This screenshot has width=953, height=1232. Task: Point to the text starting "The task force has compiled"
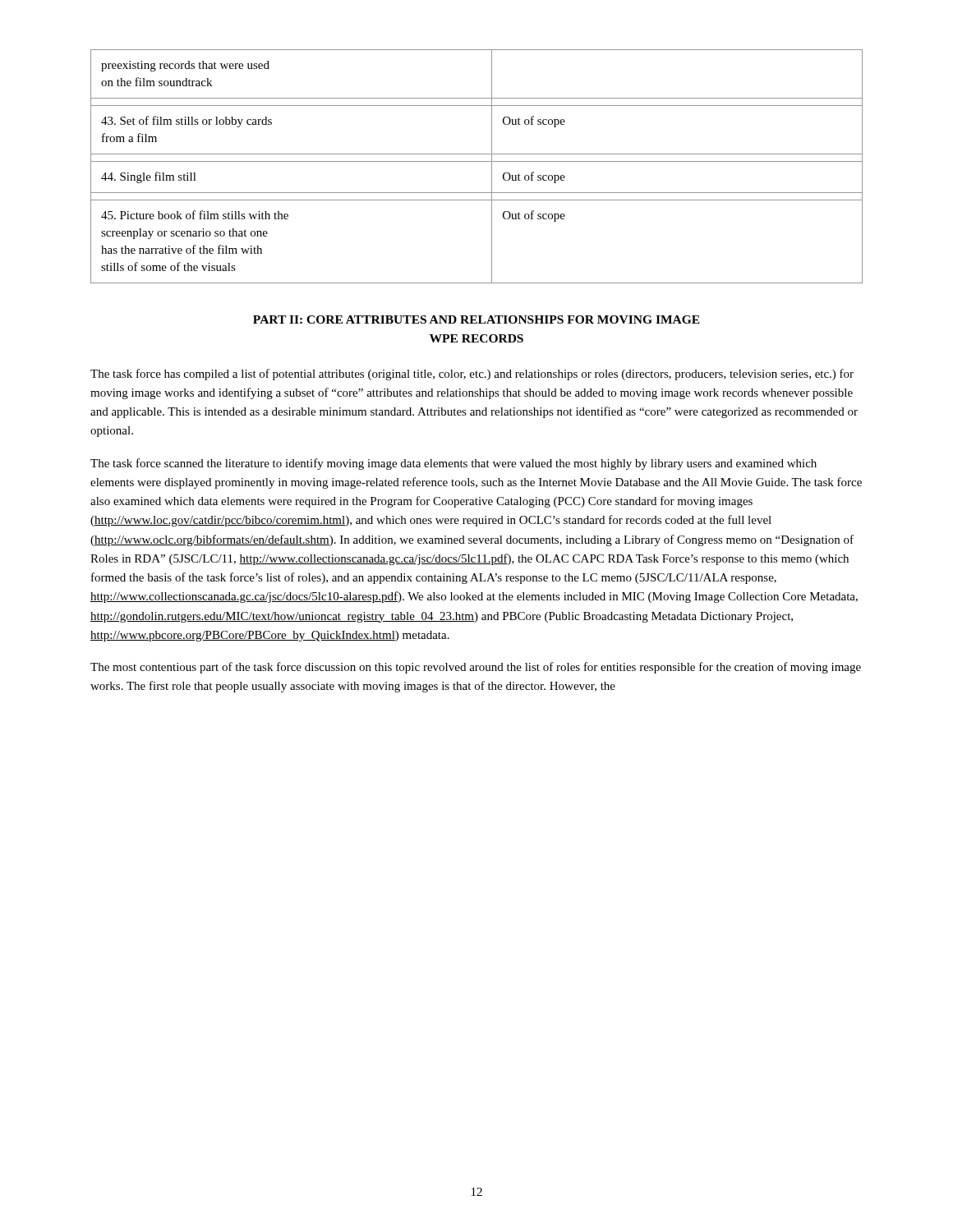[474, 402]
